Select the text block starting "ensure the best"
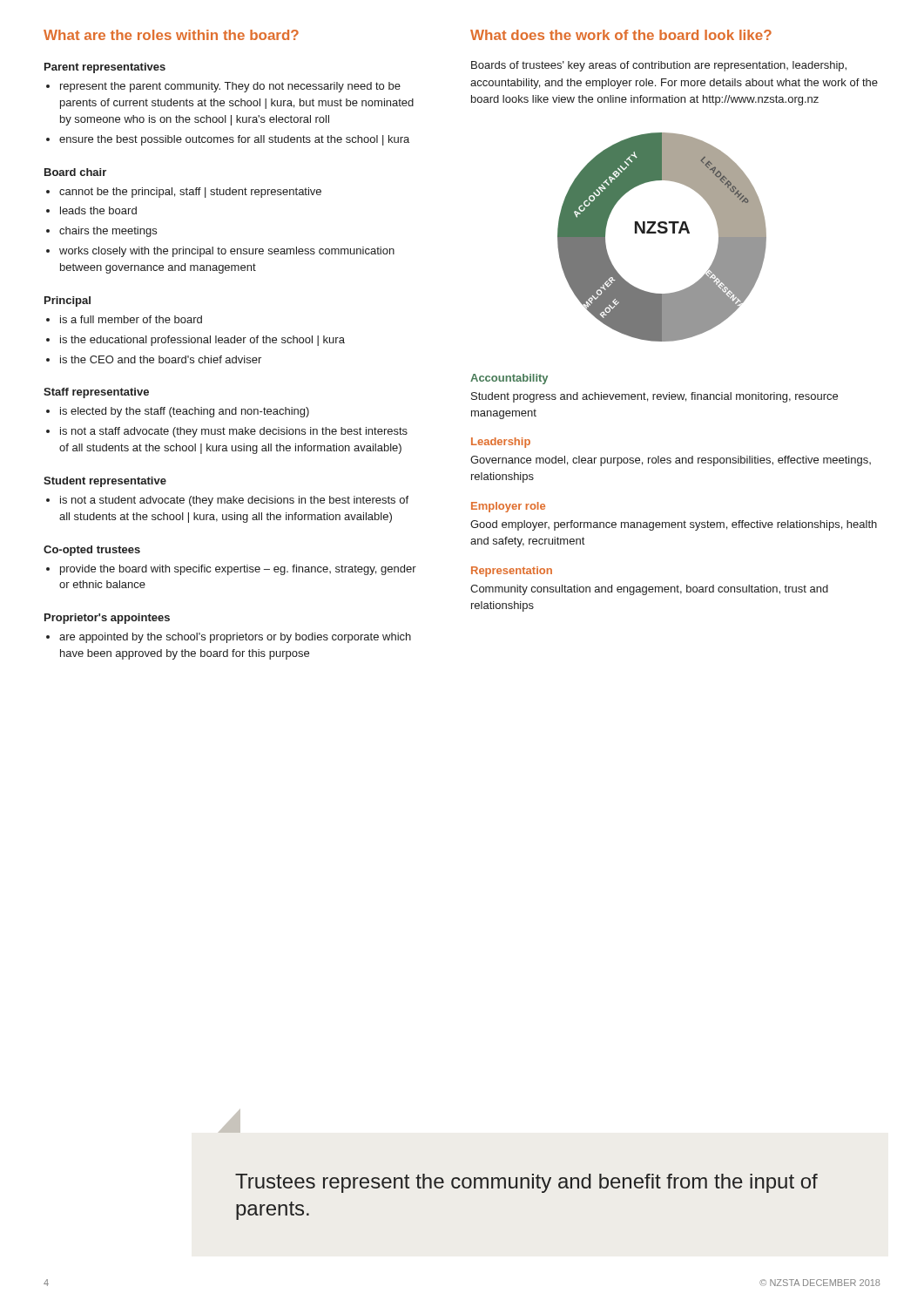This screenshot has height=1307, width=924. point(234,139)
